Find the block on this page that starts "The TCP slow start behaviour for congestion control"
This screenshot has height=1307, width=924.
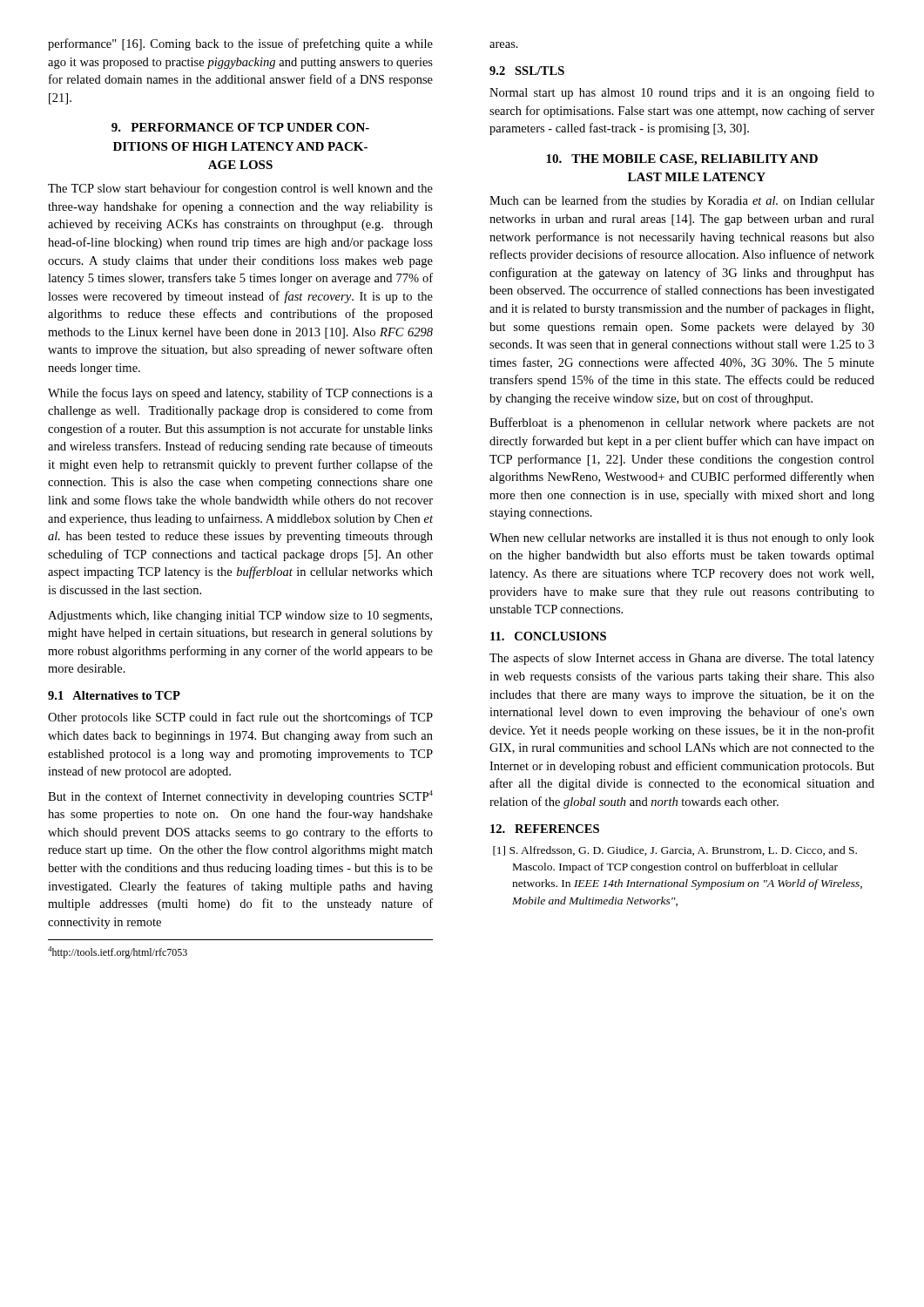click(240, 278)
